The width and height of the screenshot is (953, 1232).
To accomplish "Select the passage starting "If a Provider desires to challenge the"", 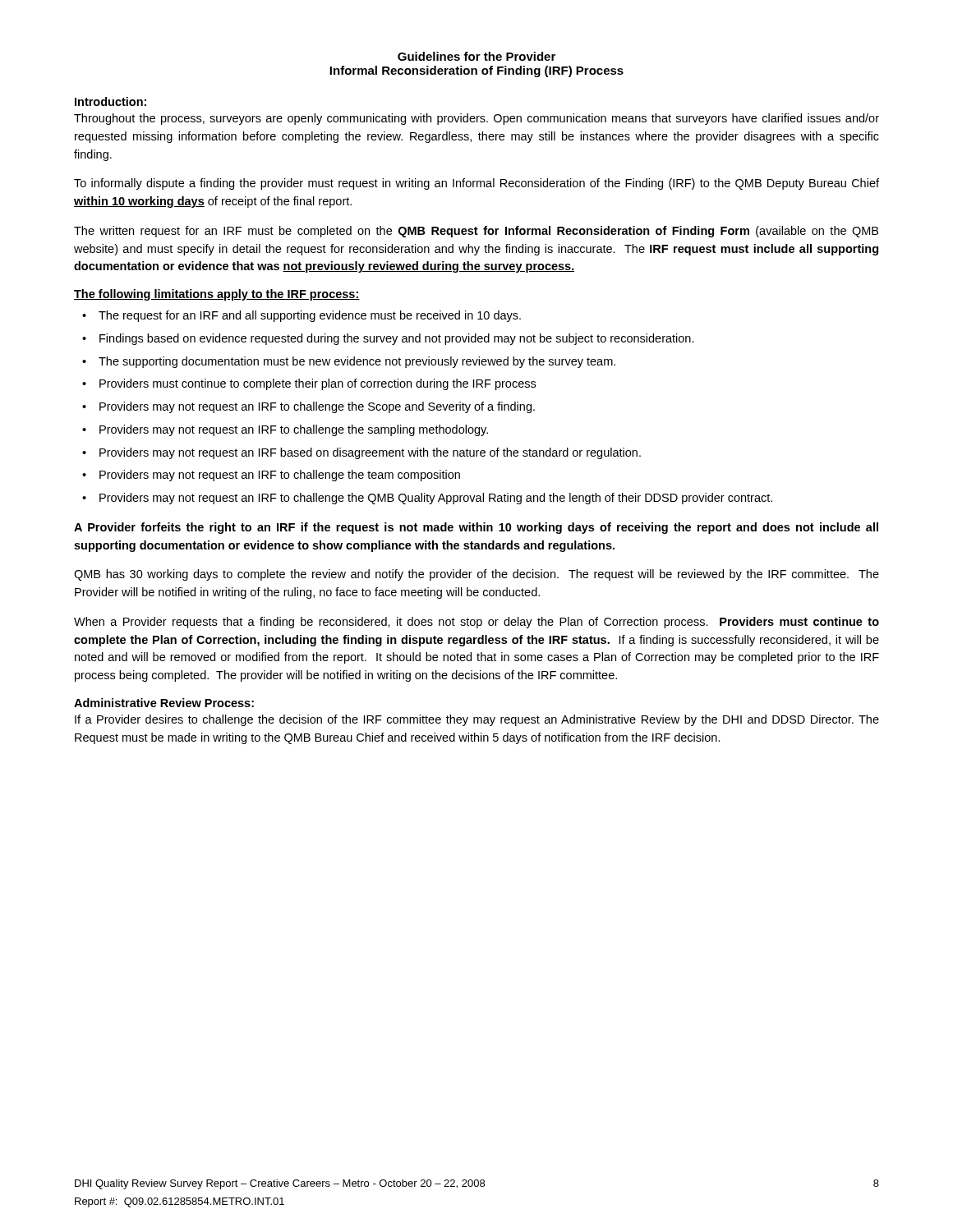I will (476, 728).
